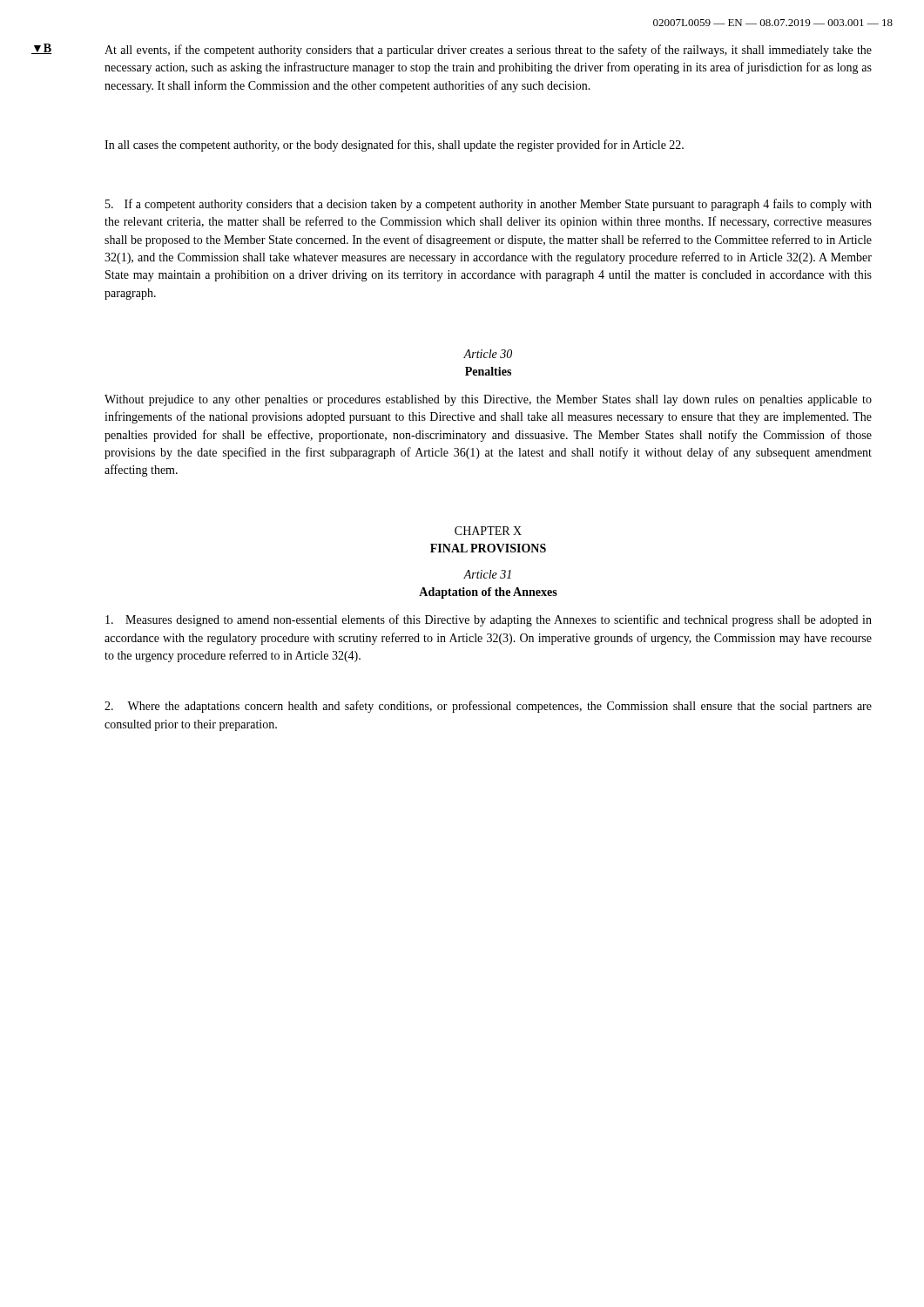924x1307 pixels.
Task: Find the text block with the text "In all cases the competent authority,"
Action: coord(394,145)
